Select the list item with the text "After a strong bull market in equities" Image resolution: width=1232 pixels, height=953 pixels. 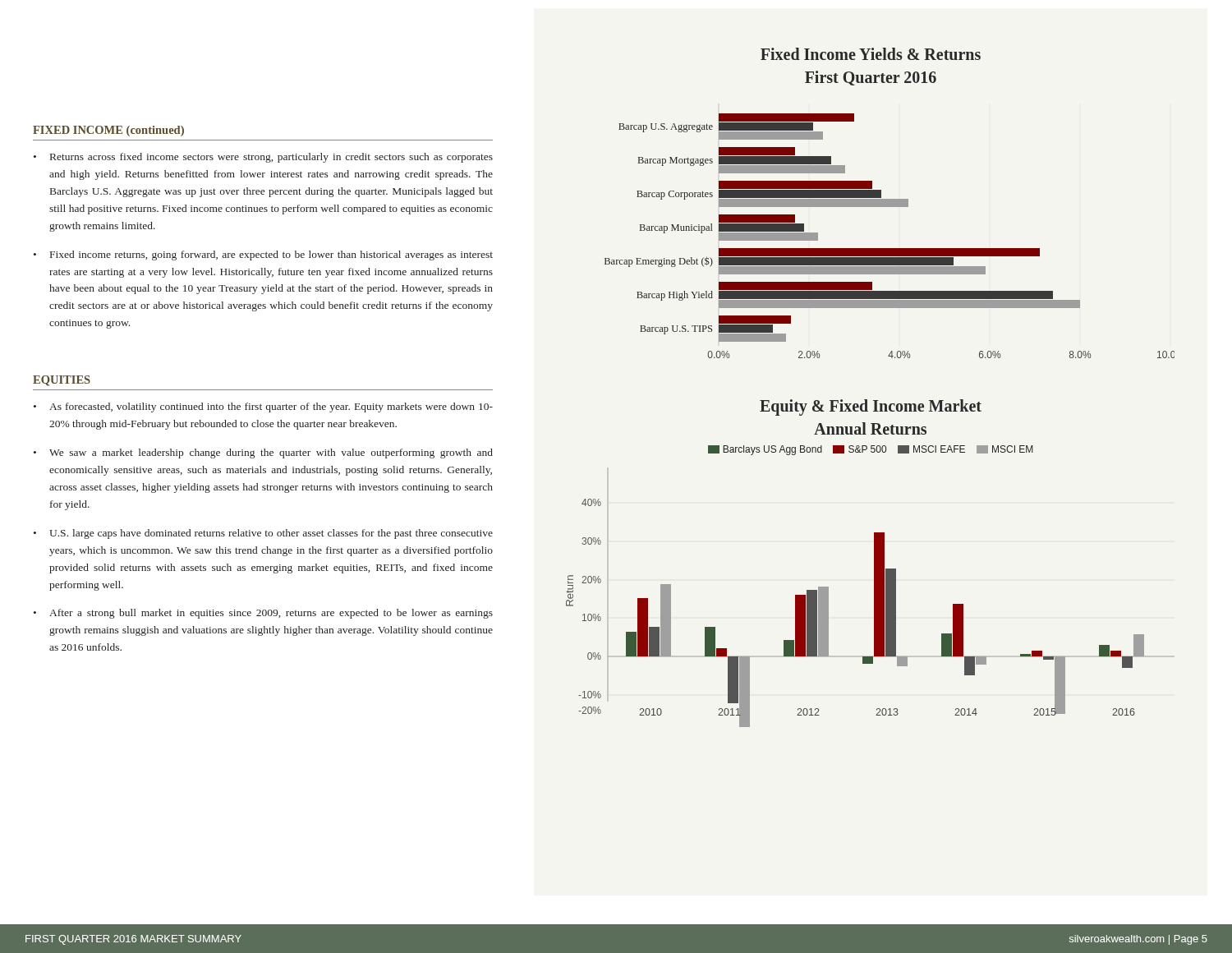click(271, 630)
